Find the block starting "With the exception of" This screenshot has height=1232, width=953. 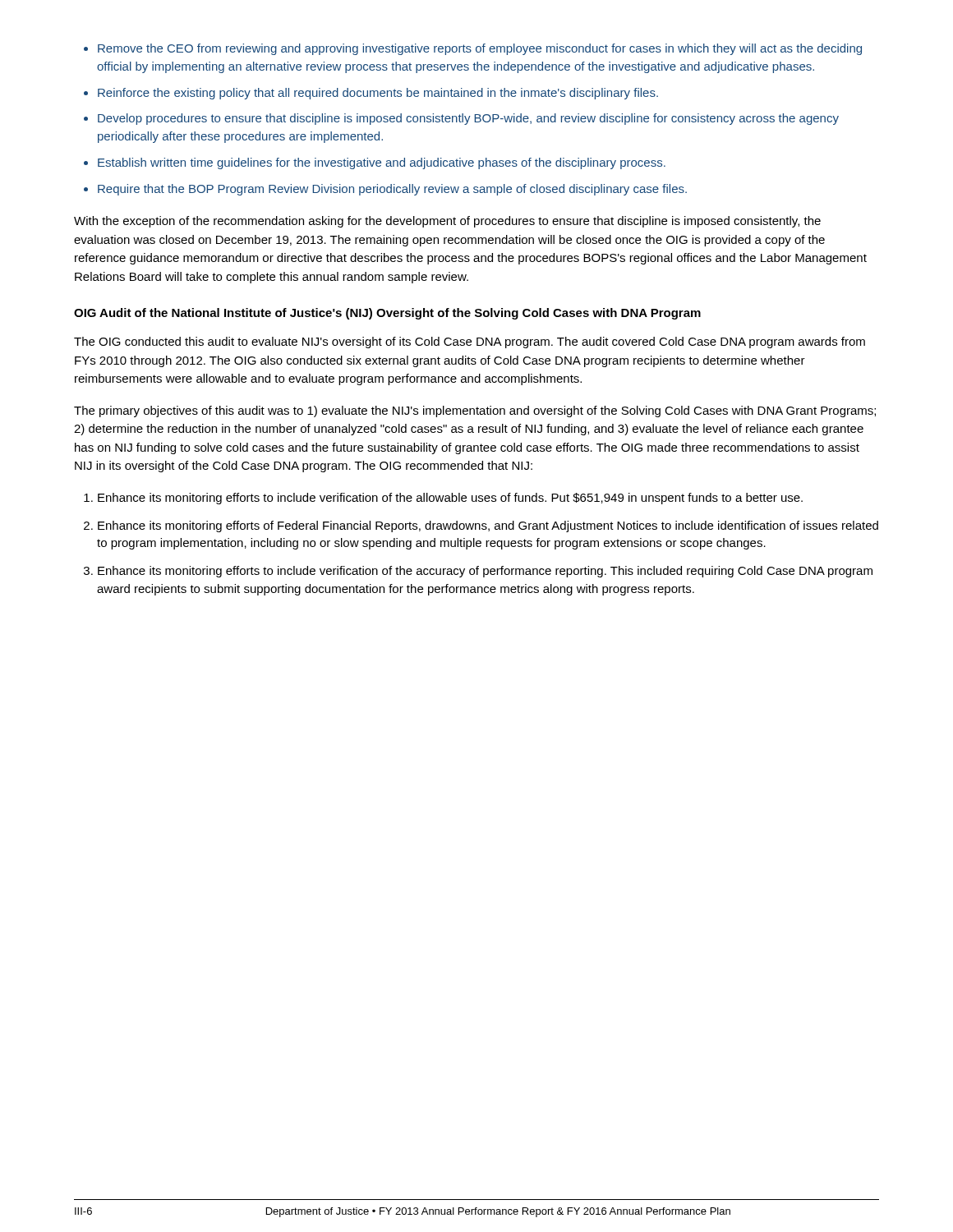tap(470, 248)
